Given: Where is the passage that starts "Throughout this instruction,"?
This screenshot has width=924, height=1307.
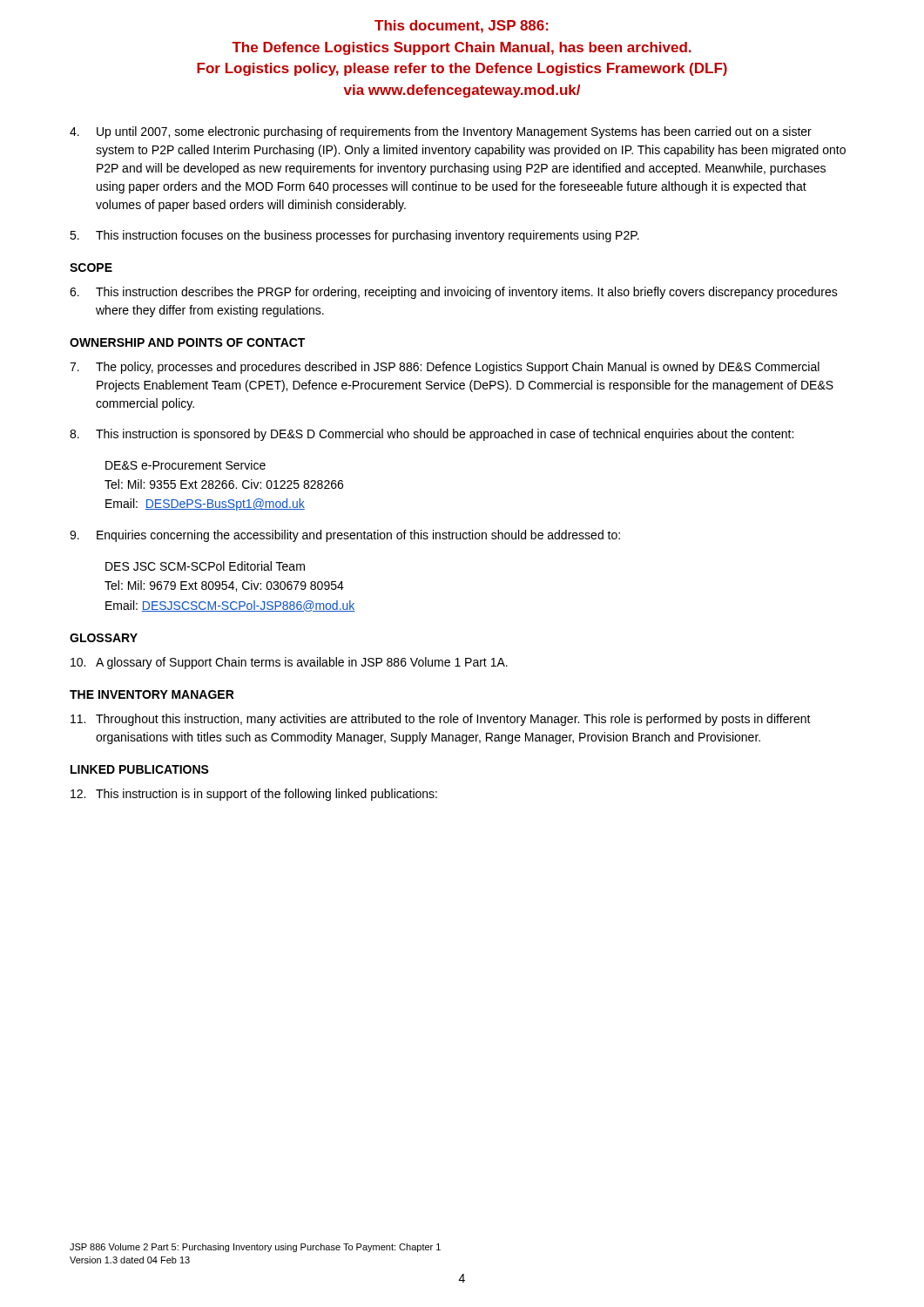Looking at the screenshot, I should pyautogui.click(x=459, y=728).
